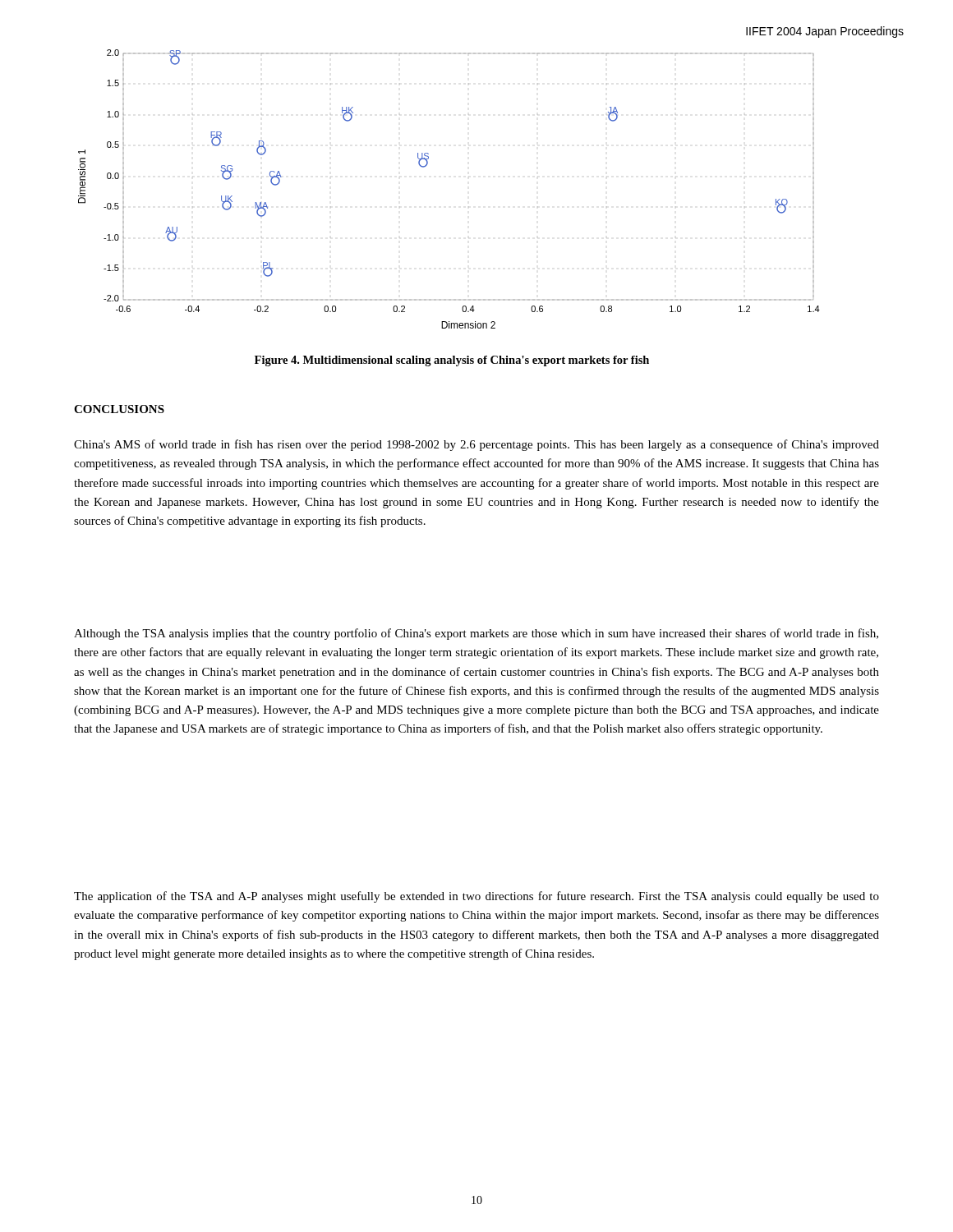Point to the block beginning "China's AMS of world trade"
This screenshot has width=953, height=1232.
point(476,483)
